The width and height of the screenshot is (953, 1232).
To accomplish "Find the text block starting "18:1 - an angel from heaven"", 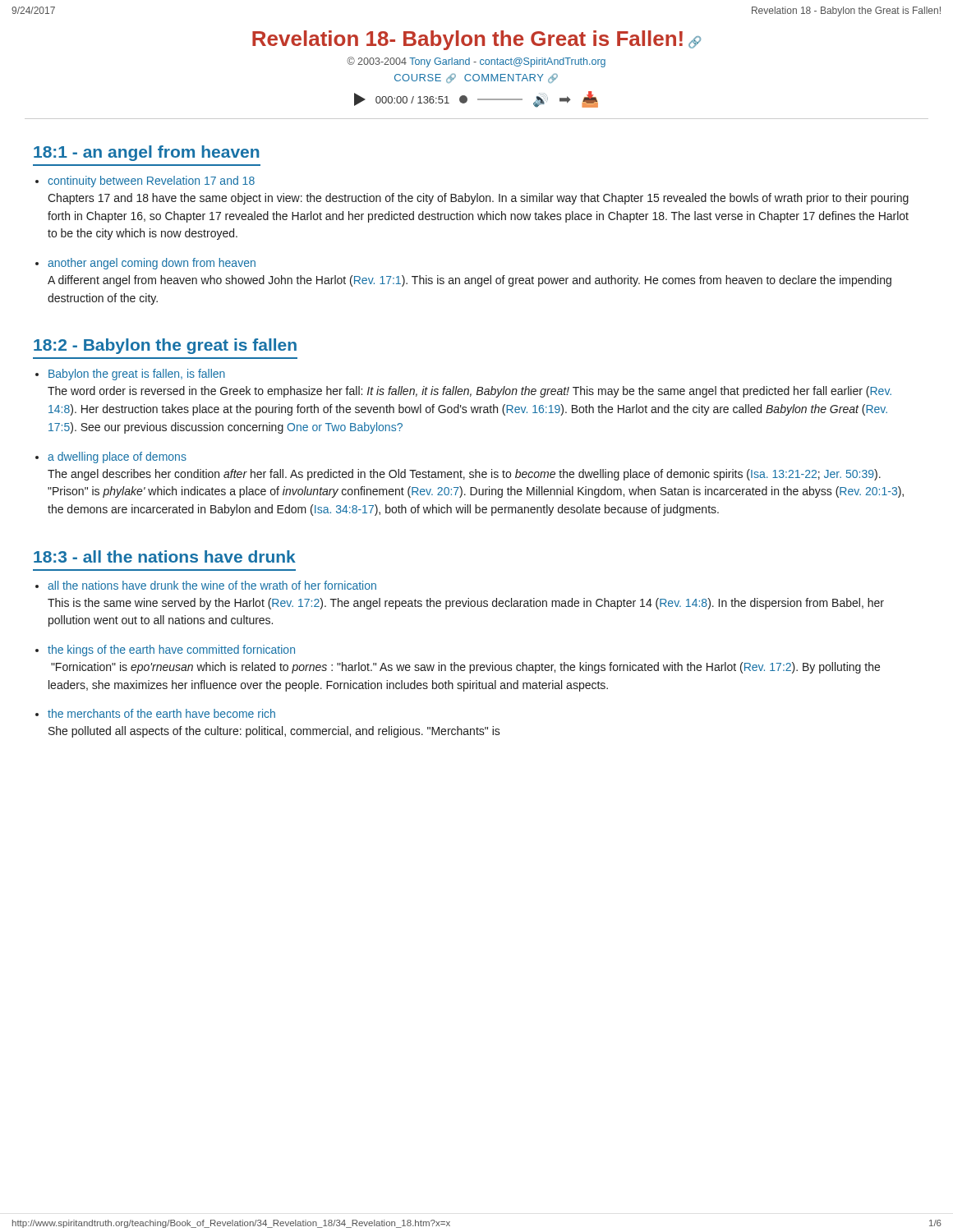I will [x=146, y=152].
